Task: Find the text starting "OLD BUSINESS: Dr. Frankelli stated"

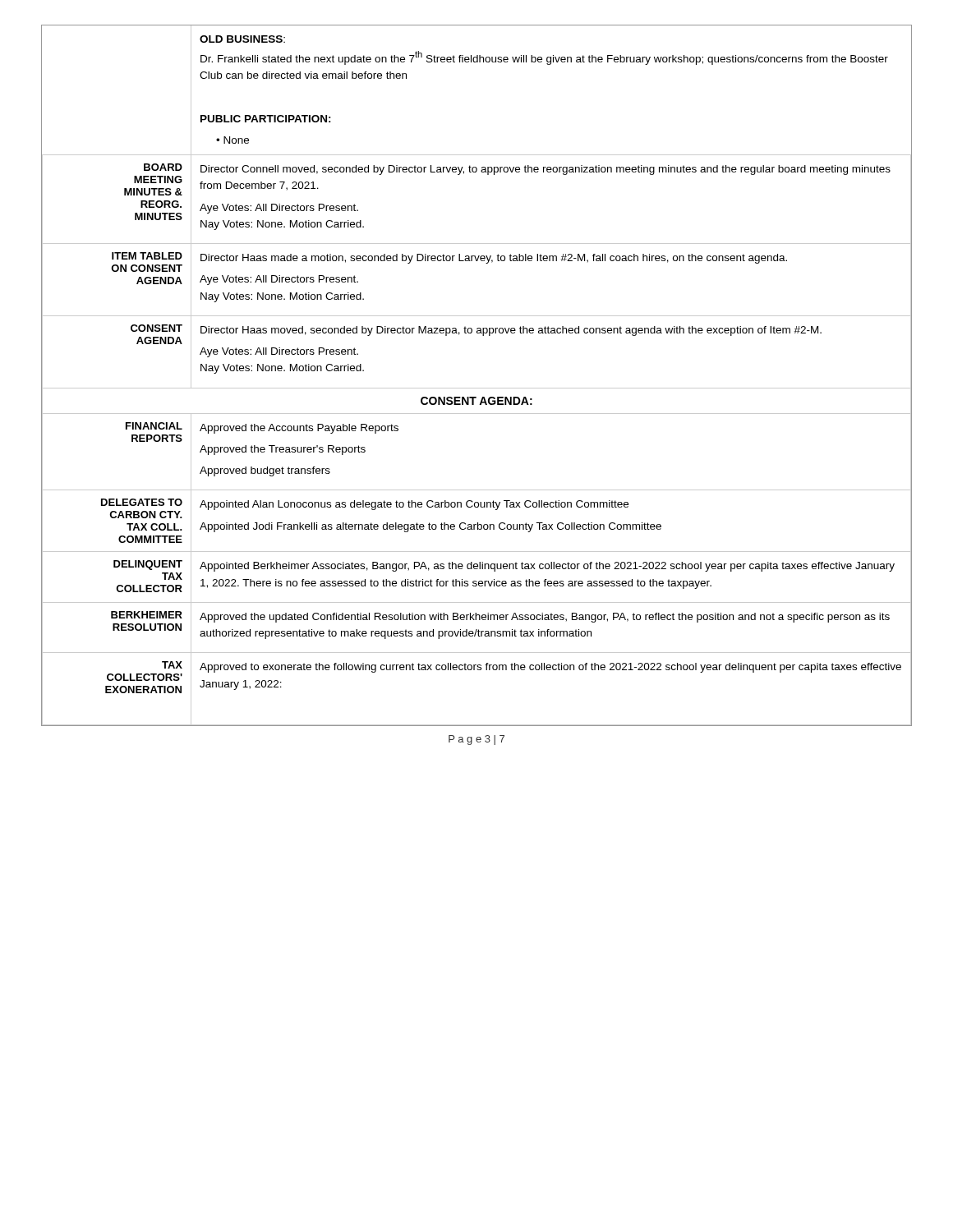Action: point(242,39)
